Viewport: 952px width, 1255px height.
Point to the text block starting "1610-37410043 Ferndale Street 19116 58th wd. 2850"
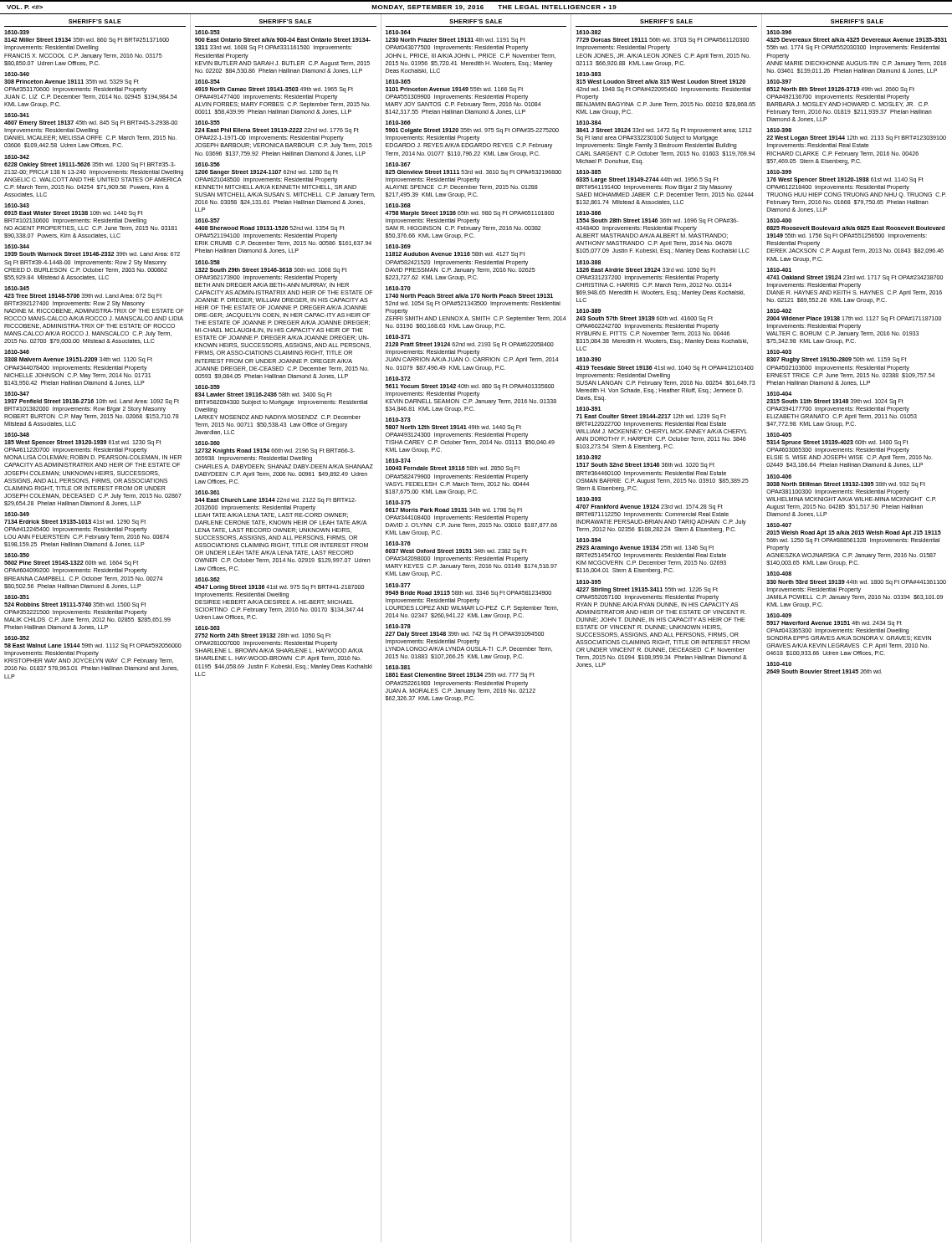coord(458,477)
